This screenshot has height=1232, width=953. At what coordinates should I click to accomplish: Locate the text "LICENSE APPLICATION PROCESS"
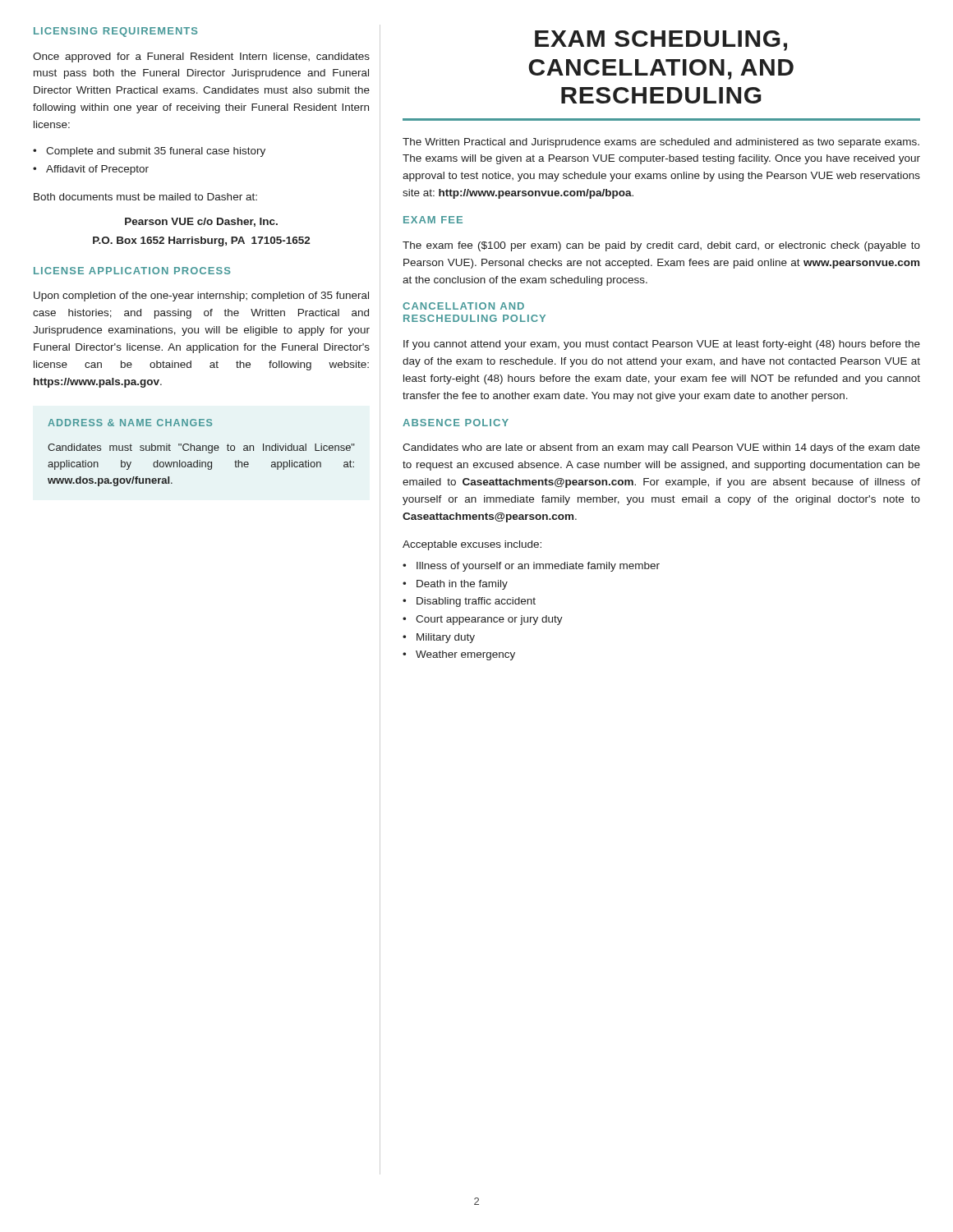pos(201,271)
